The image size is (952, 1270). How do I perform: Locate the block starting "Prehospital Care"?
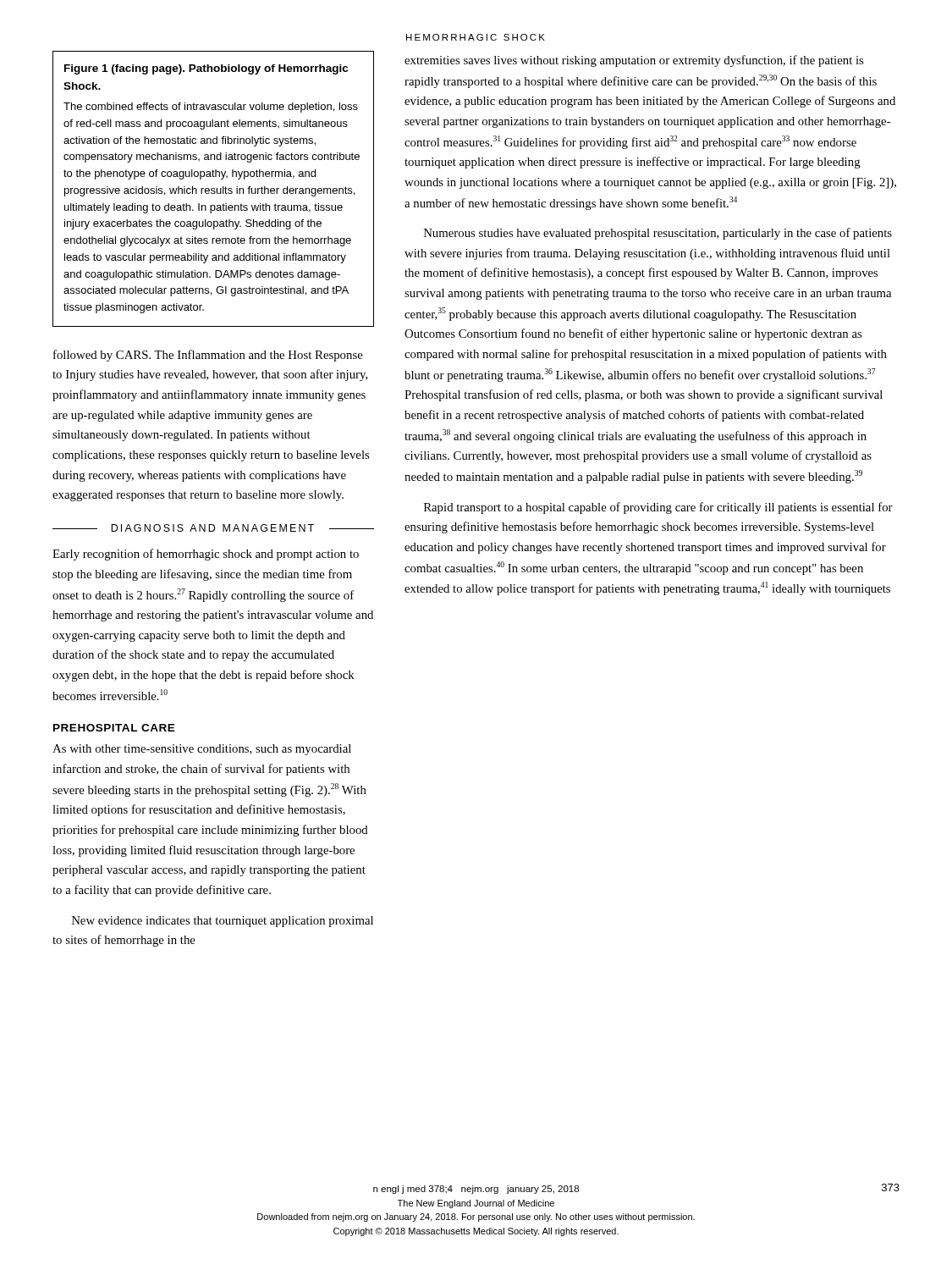pyautogui.click(x=114, y=728)
